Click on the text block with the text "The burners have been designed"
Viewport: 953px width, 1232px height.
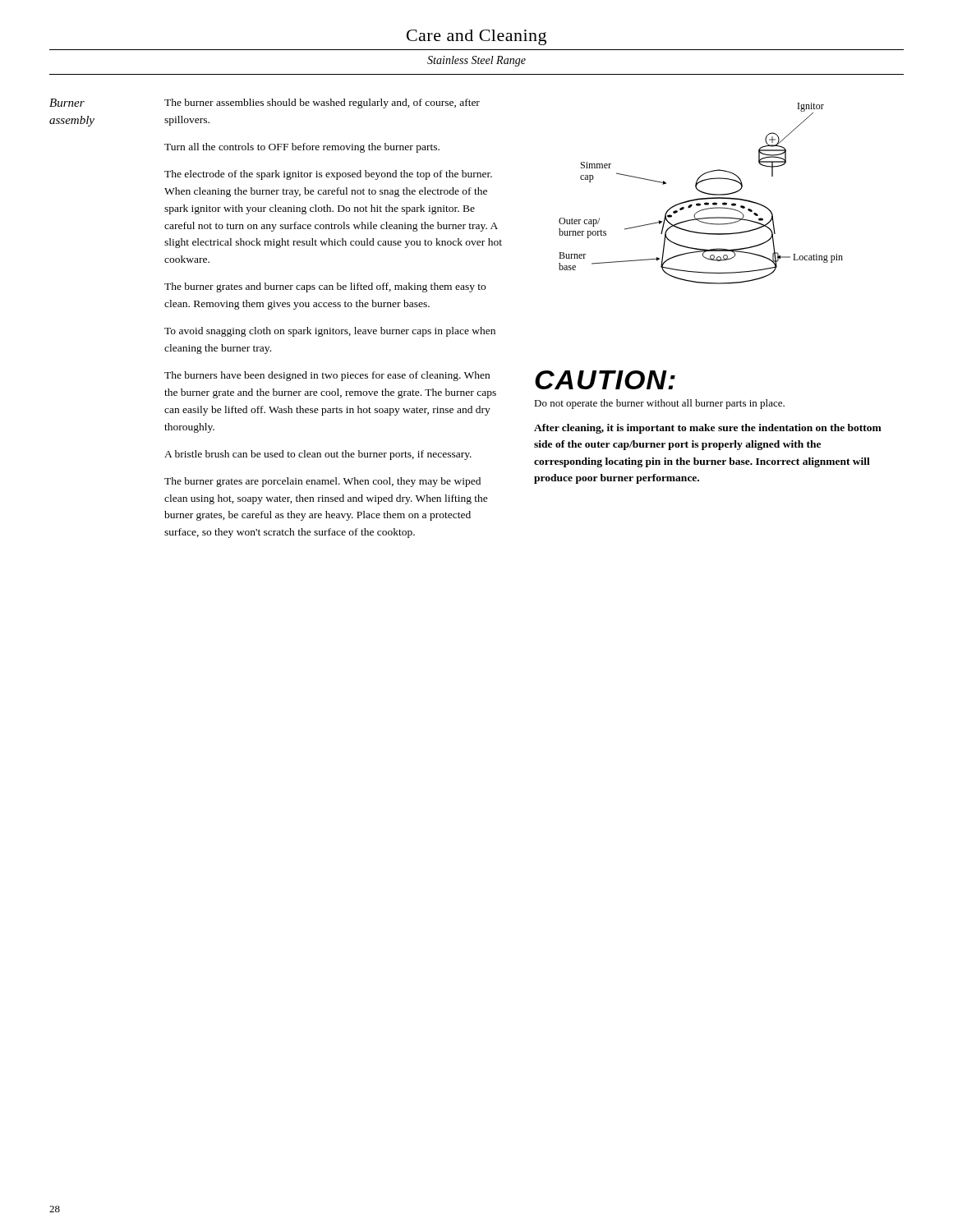pyautogui.click(x=330, y=401)
